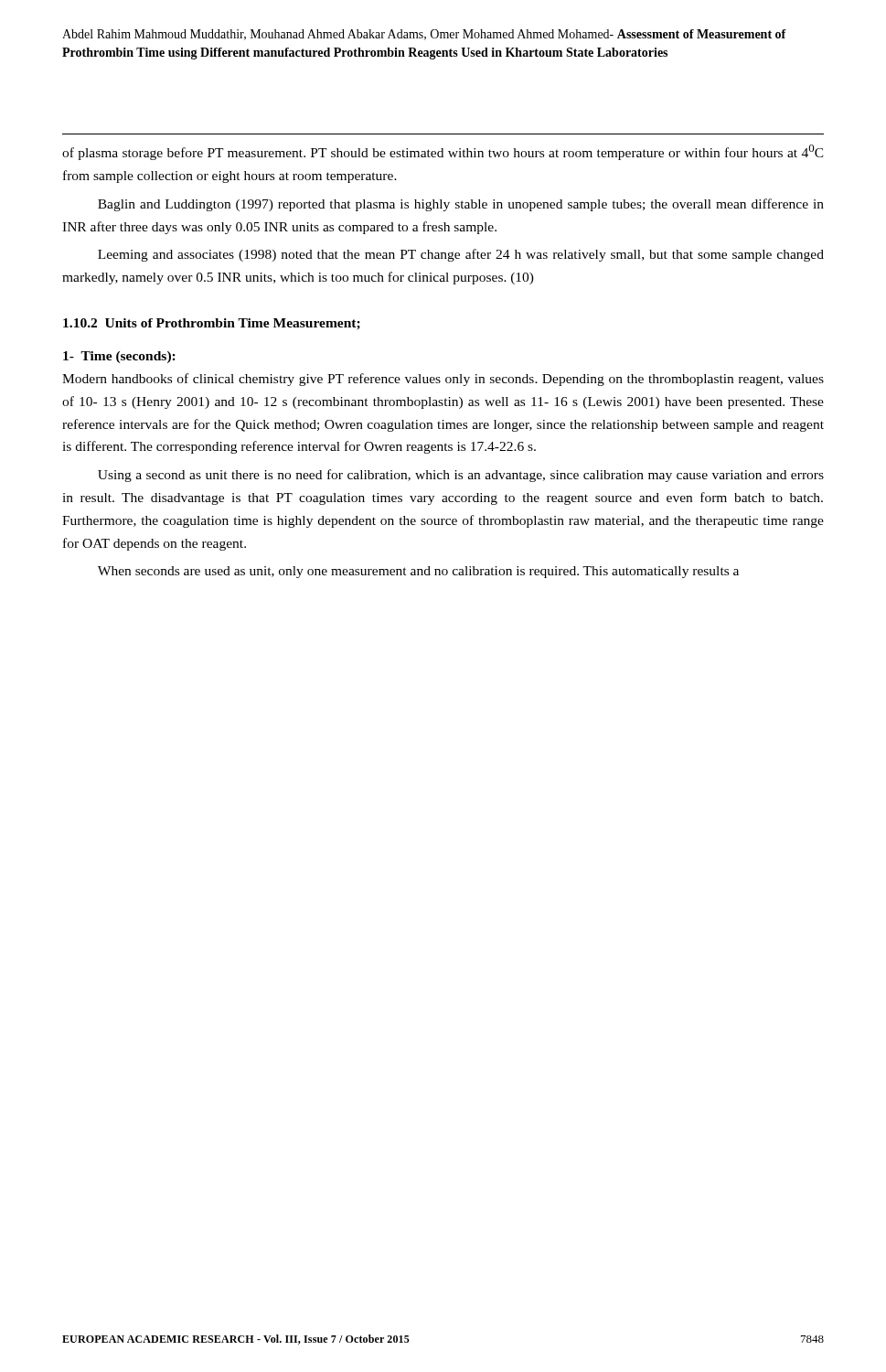This screenshot has height=1372, width=886.
Task: Find the text block that reads "Using a second as"
Action: [x=443, y=508]
